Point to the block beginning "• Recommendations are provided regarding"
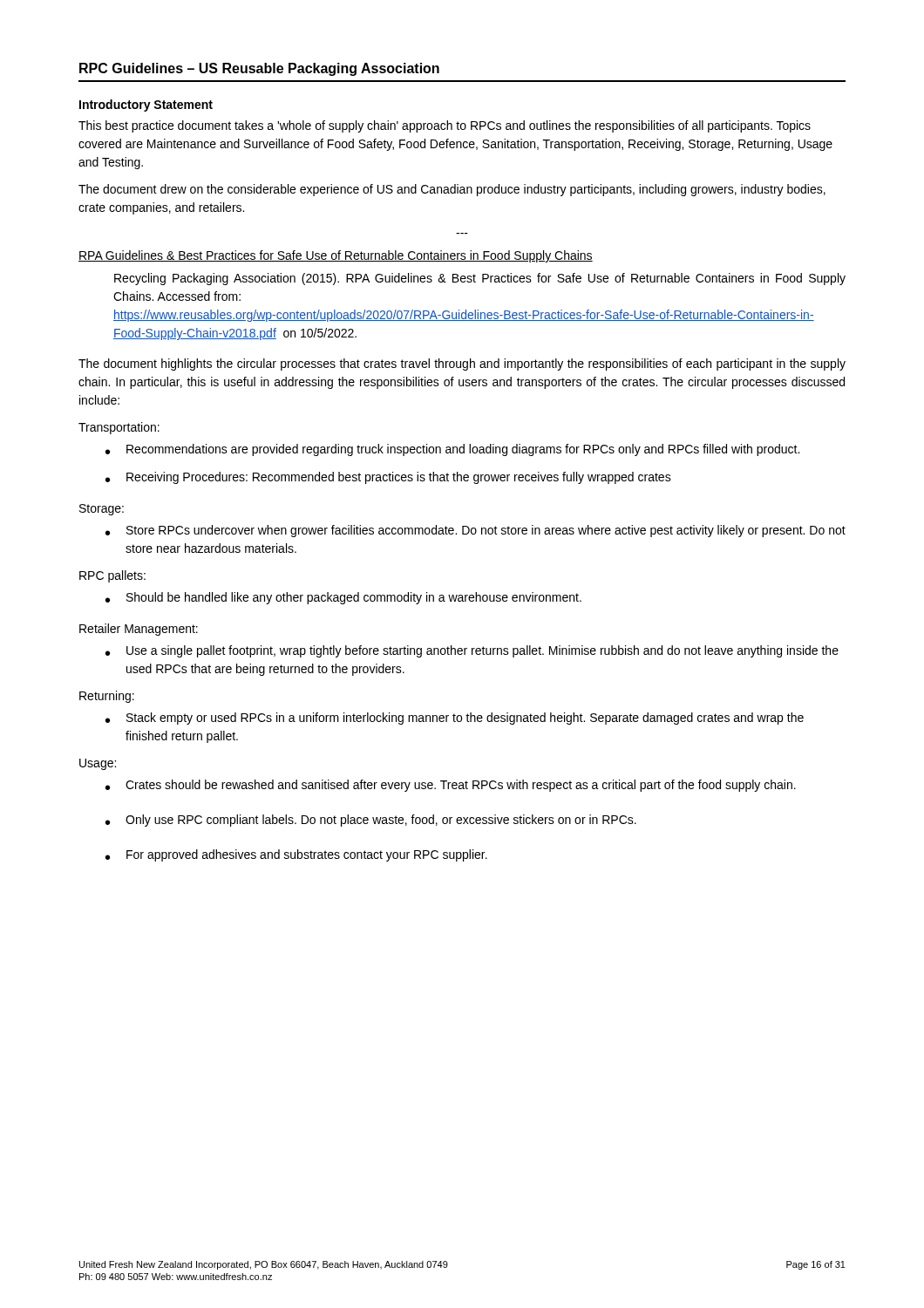The width and height of the screenshot is (924, 1308). 475,452
